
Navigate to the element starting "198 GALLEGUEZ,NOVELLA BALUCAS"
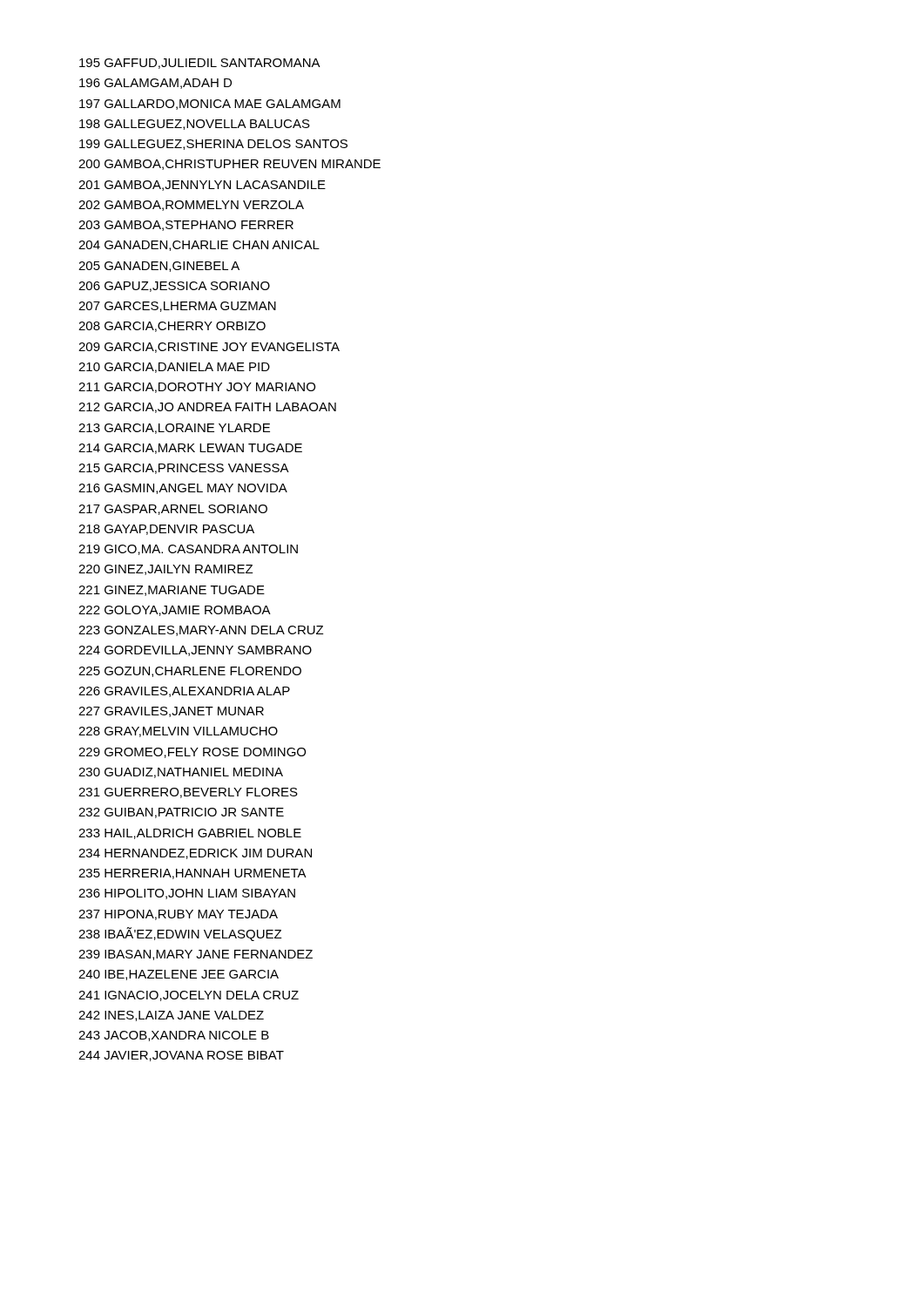tap(194, 123)
